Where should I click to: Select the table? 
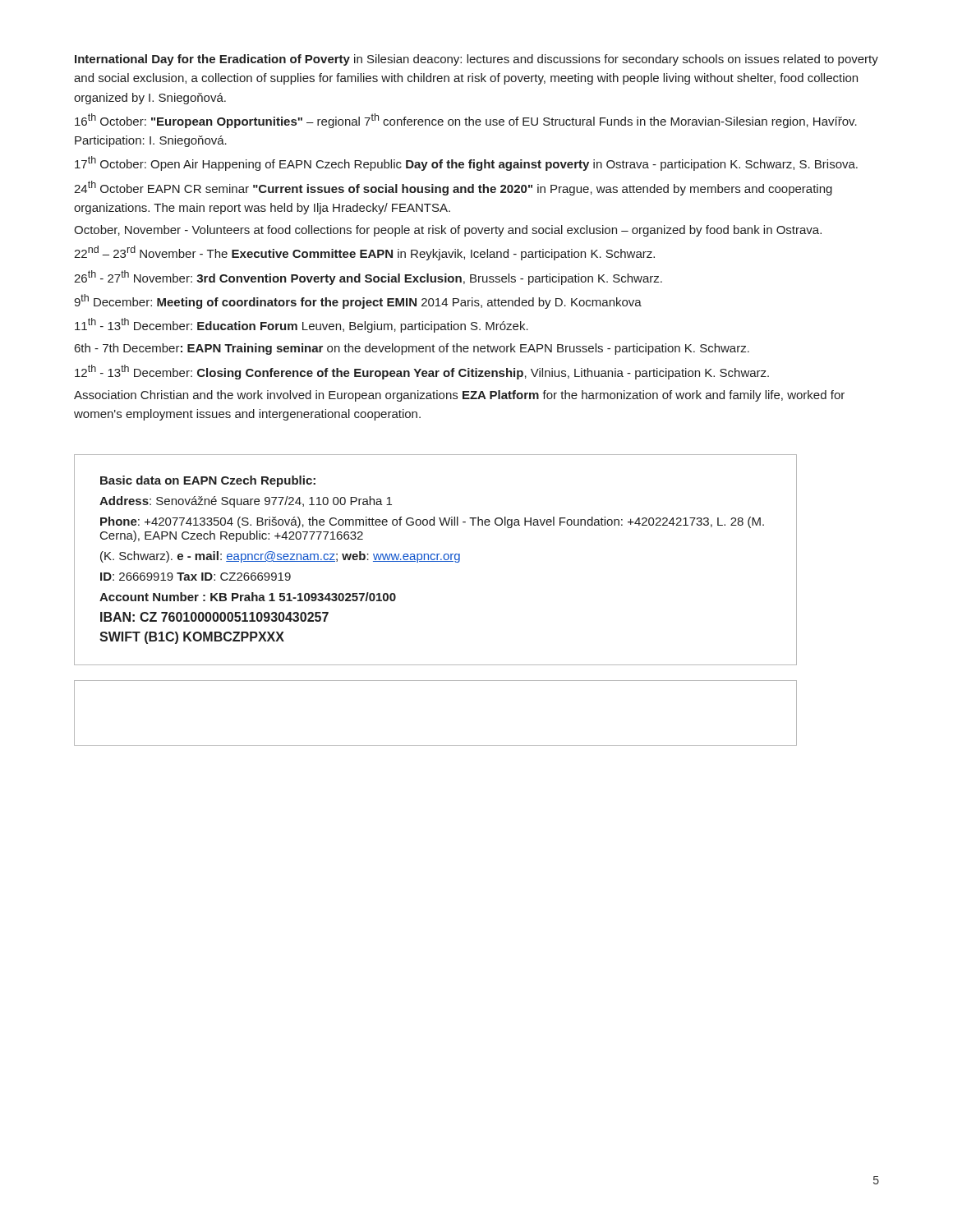(435, 560)
